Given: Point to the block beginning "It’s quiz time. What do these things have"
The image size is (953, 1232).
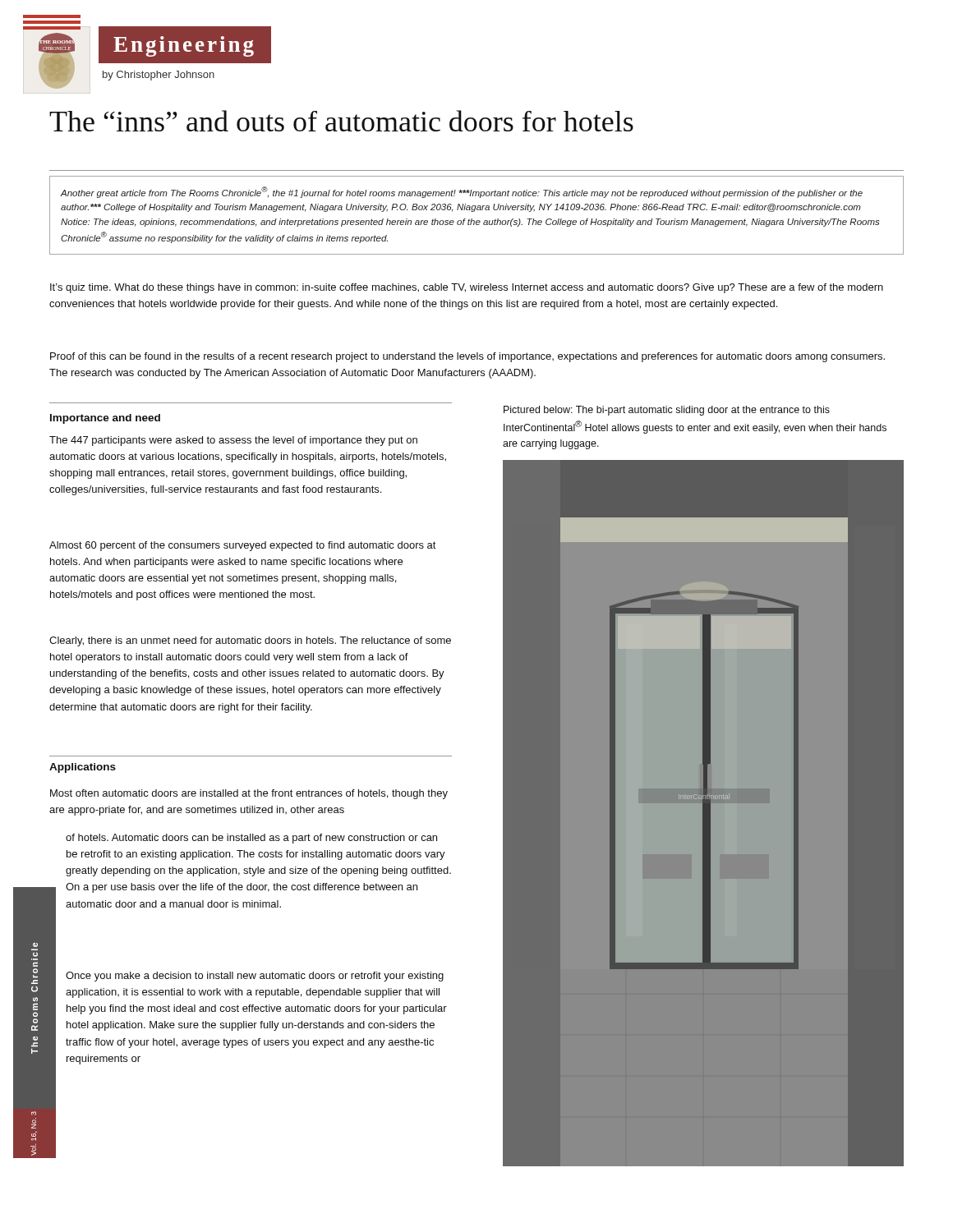Looking at the screenshot, I should point(466,295).
